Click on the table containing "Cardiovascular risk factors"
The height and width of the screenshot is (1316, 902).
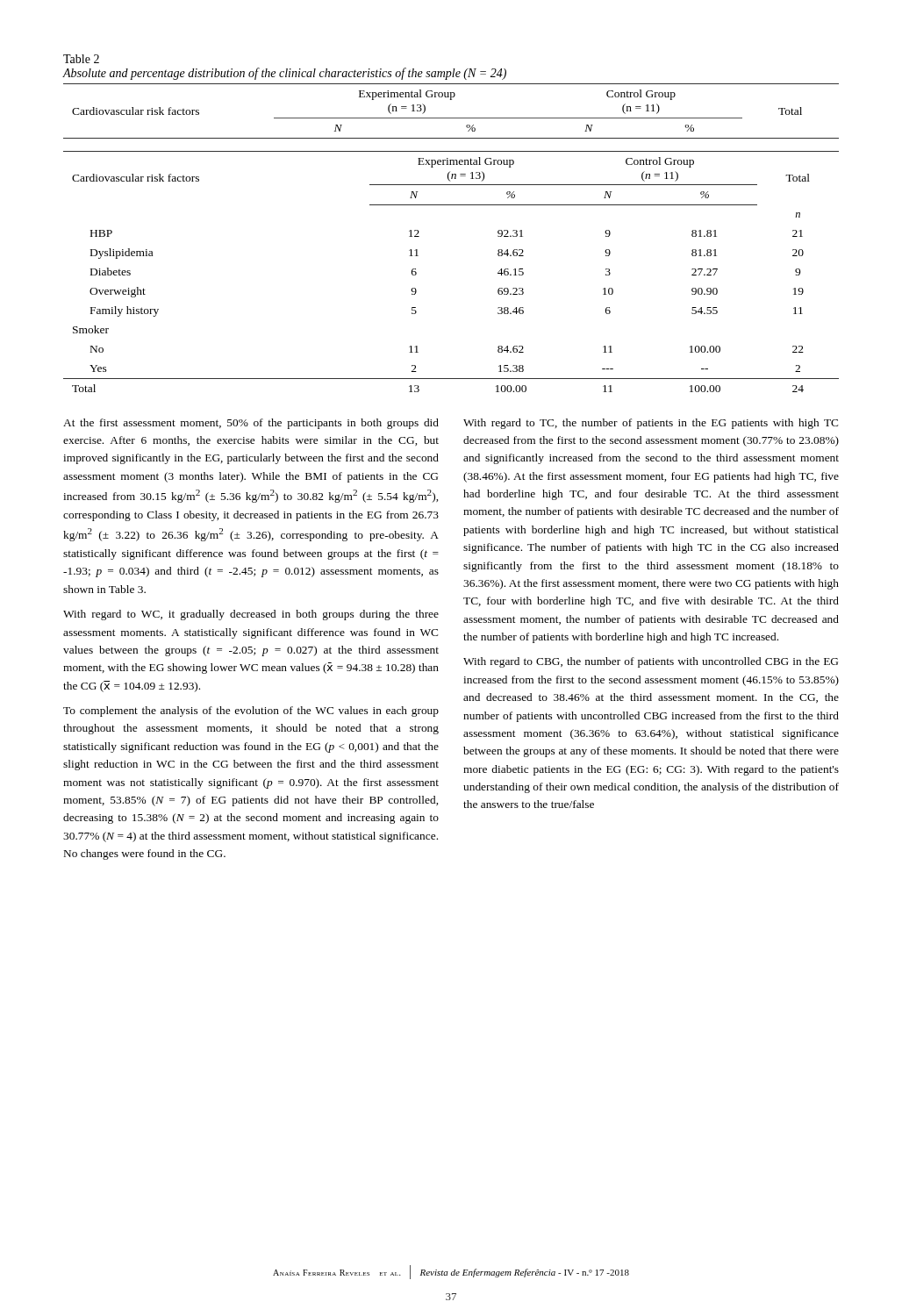point(451,241)
